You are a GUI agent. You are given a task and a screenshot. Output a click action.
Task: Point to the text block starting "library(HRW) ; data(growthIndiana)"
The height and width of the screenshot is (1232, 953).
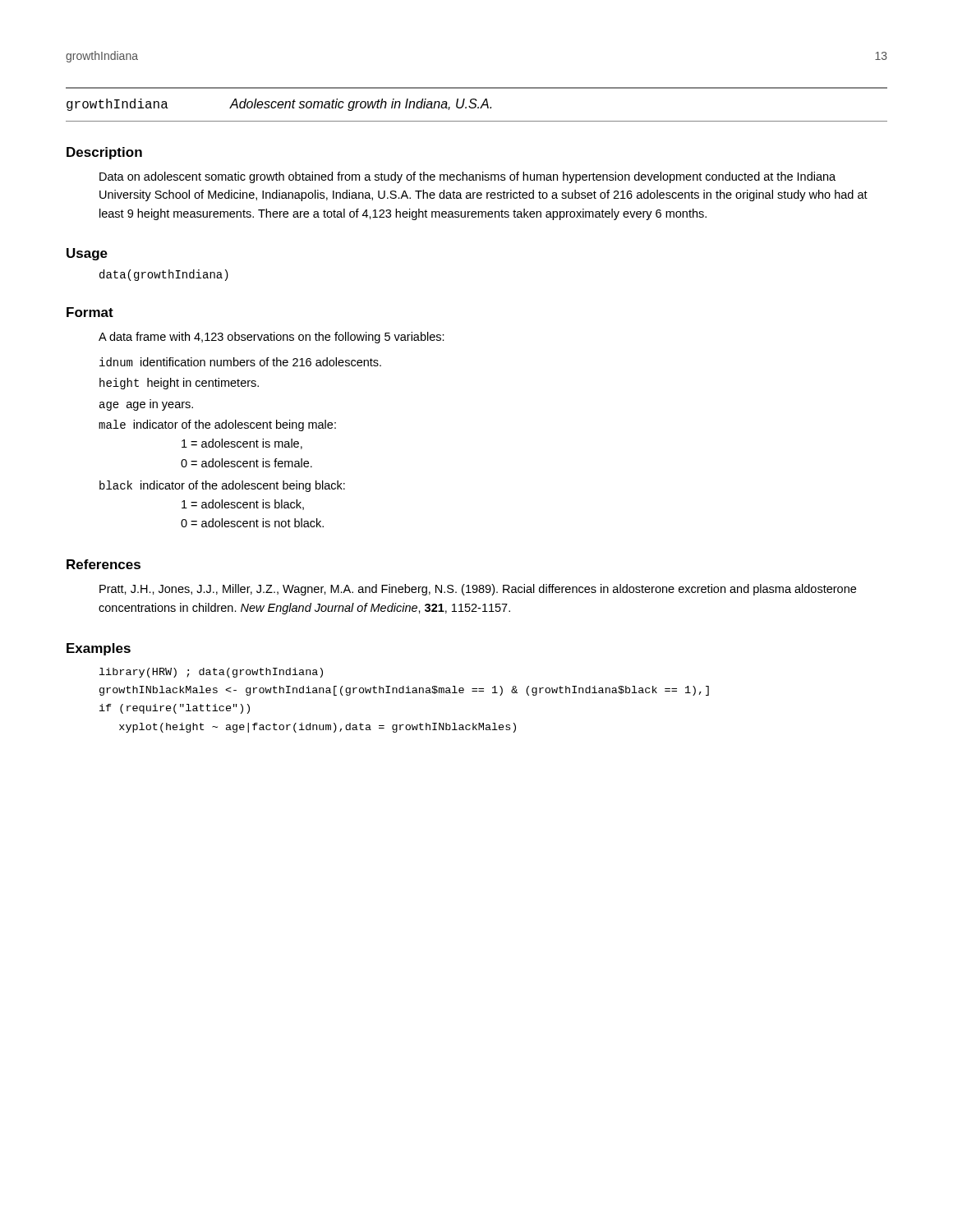(405, 700)
